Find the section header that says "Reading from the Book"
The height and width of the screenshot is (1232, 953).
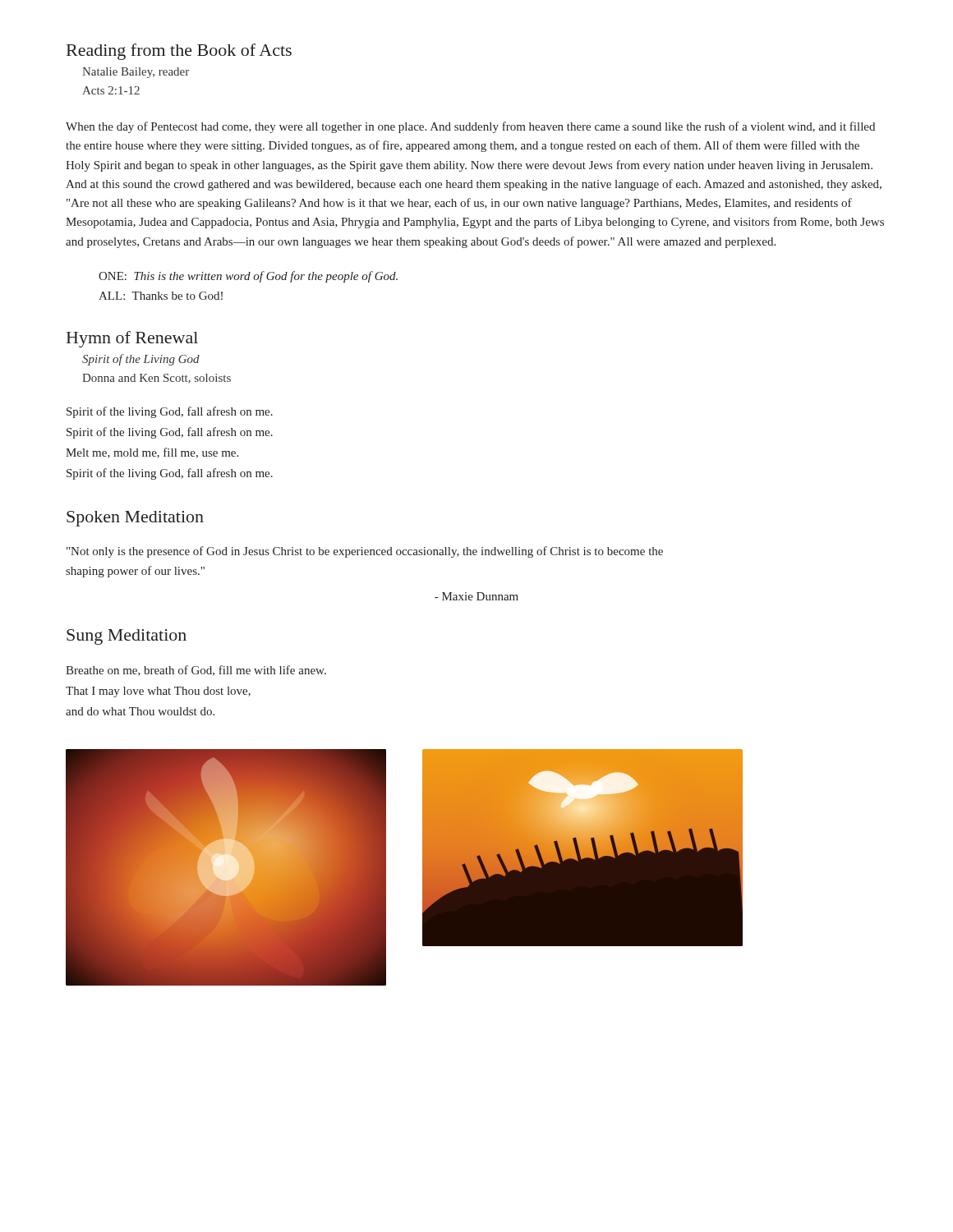(179, 50)
